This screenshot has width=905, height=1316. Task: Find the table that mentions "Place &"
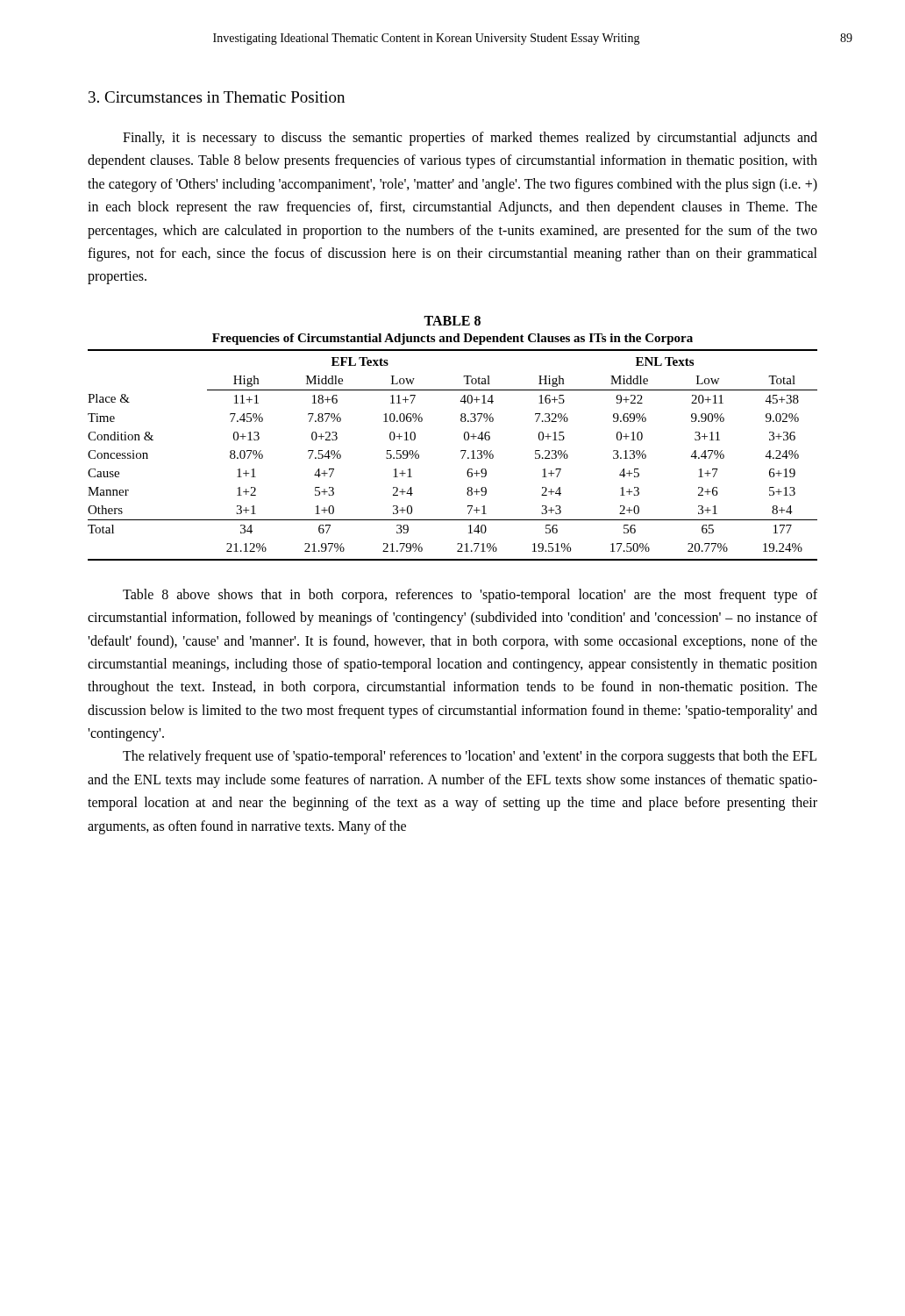452,455
